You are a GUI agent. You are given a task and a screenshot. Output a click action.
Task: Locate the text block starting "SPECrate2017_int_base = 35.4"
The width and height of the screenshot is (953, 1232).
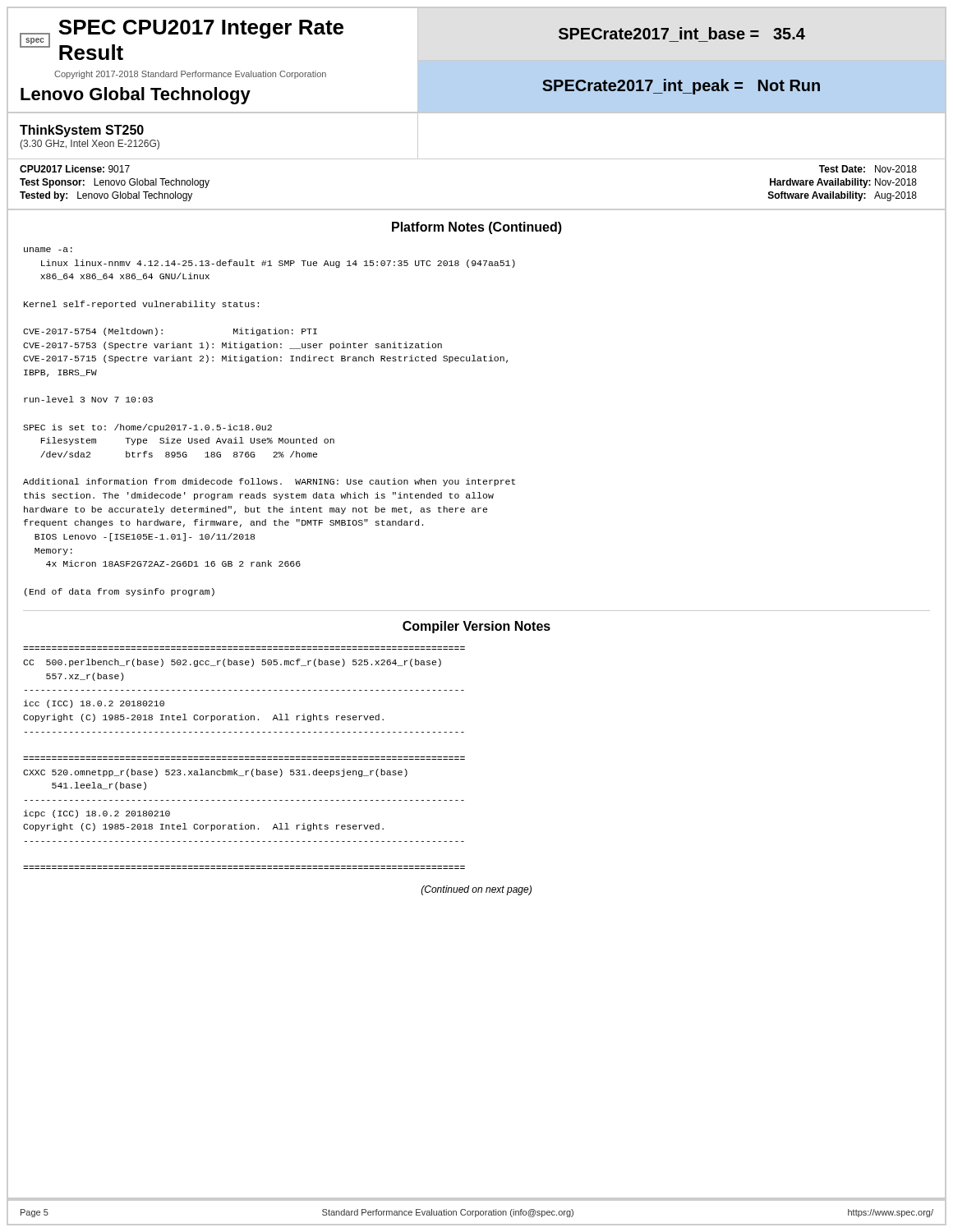681,33
